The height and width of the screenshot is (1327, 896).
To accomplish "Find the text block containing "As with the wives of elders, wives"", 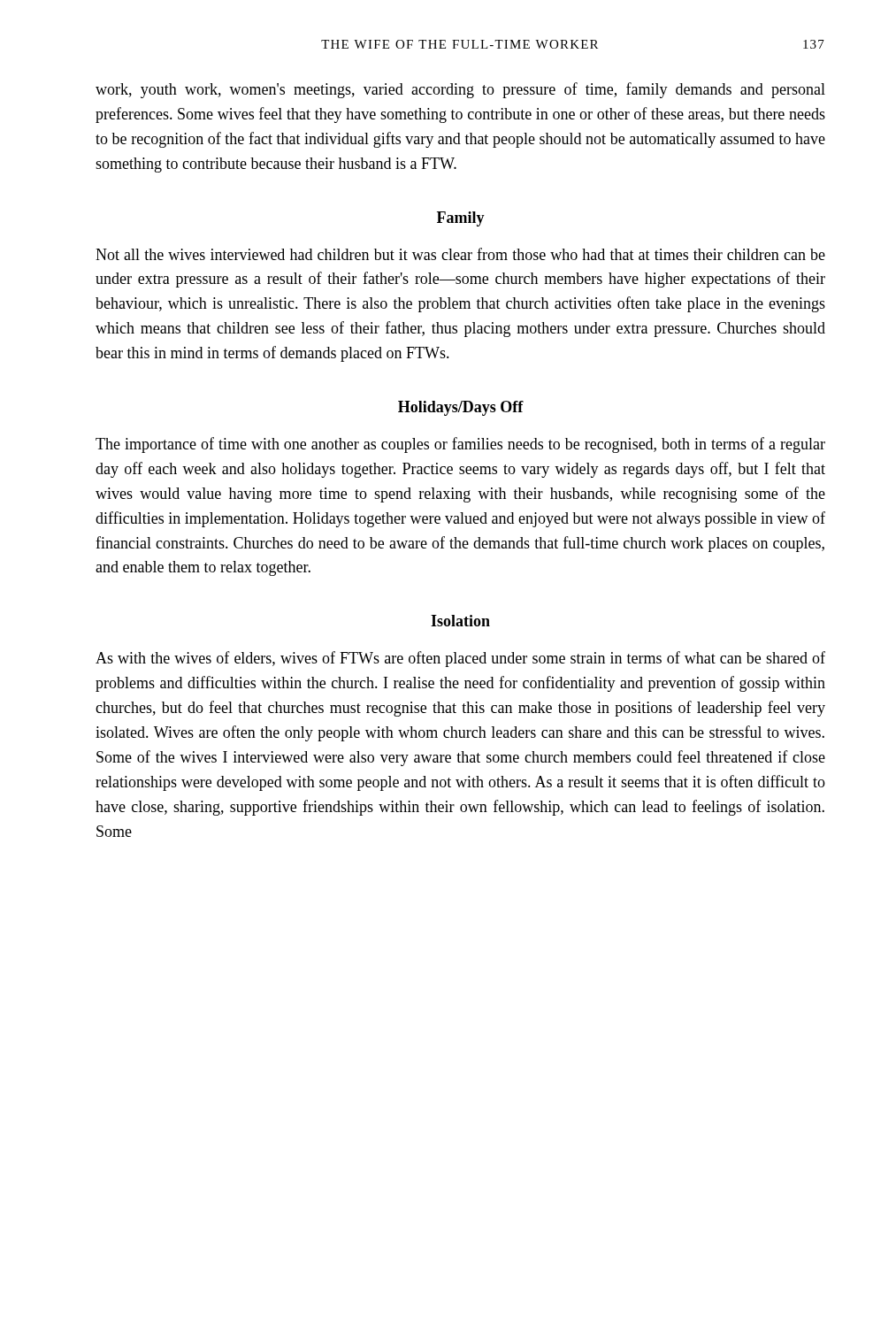I will click(x=460, y=745).
